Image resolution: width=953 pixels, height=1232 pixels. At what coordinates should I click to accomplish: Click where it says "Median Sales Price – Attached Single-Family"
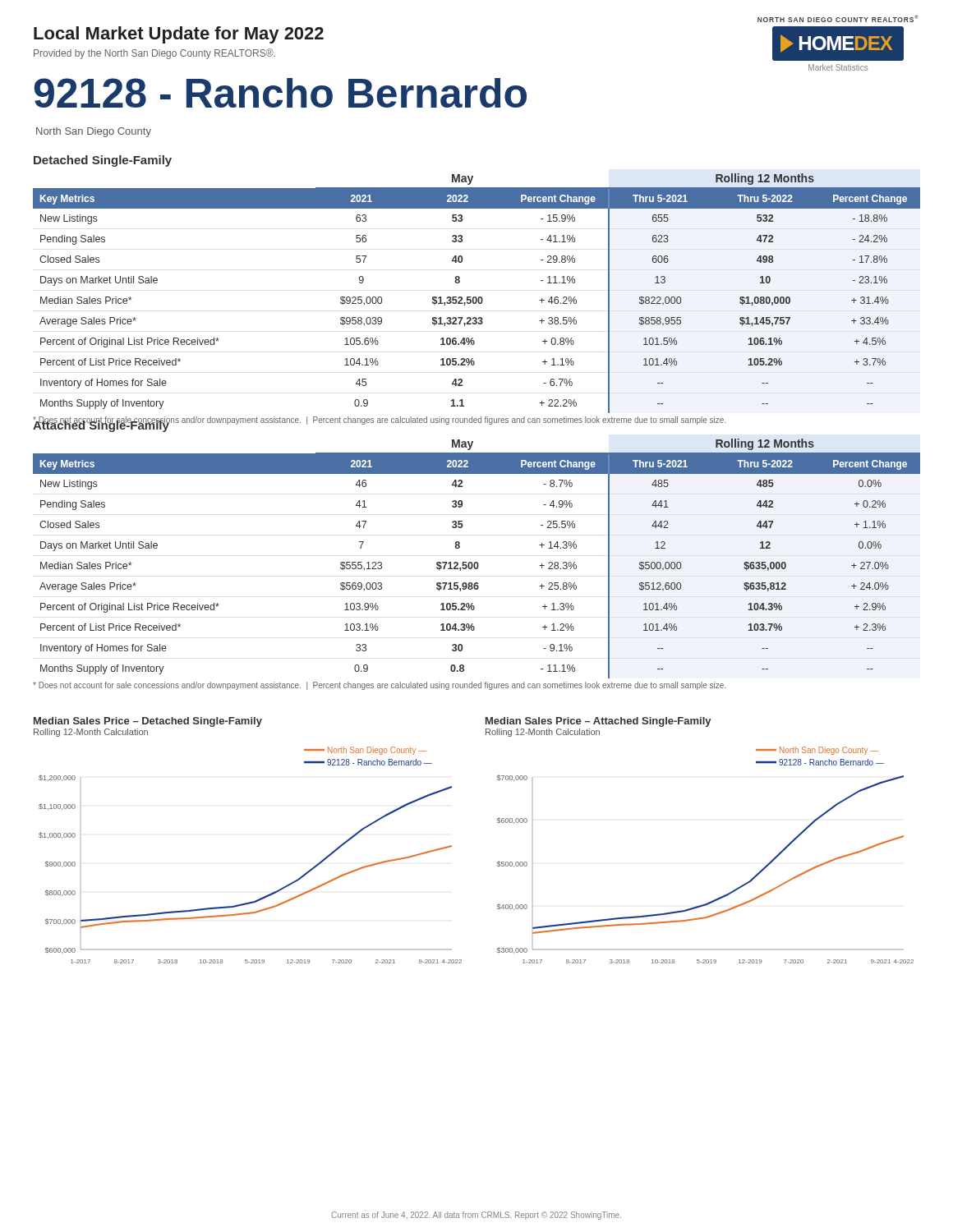[x=598, y=721]
